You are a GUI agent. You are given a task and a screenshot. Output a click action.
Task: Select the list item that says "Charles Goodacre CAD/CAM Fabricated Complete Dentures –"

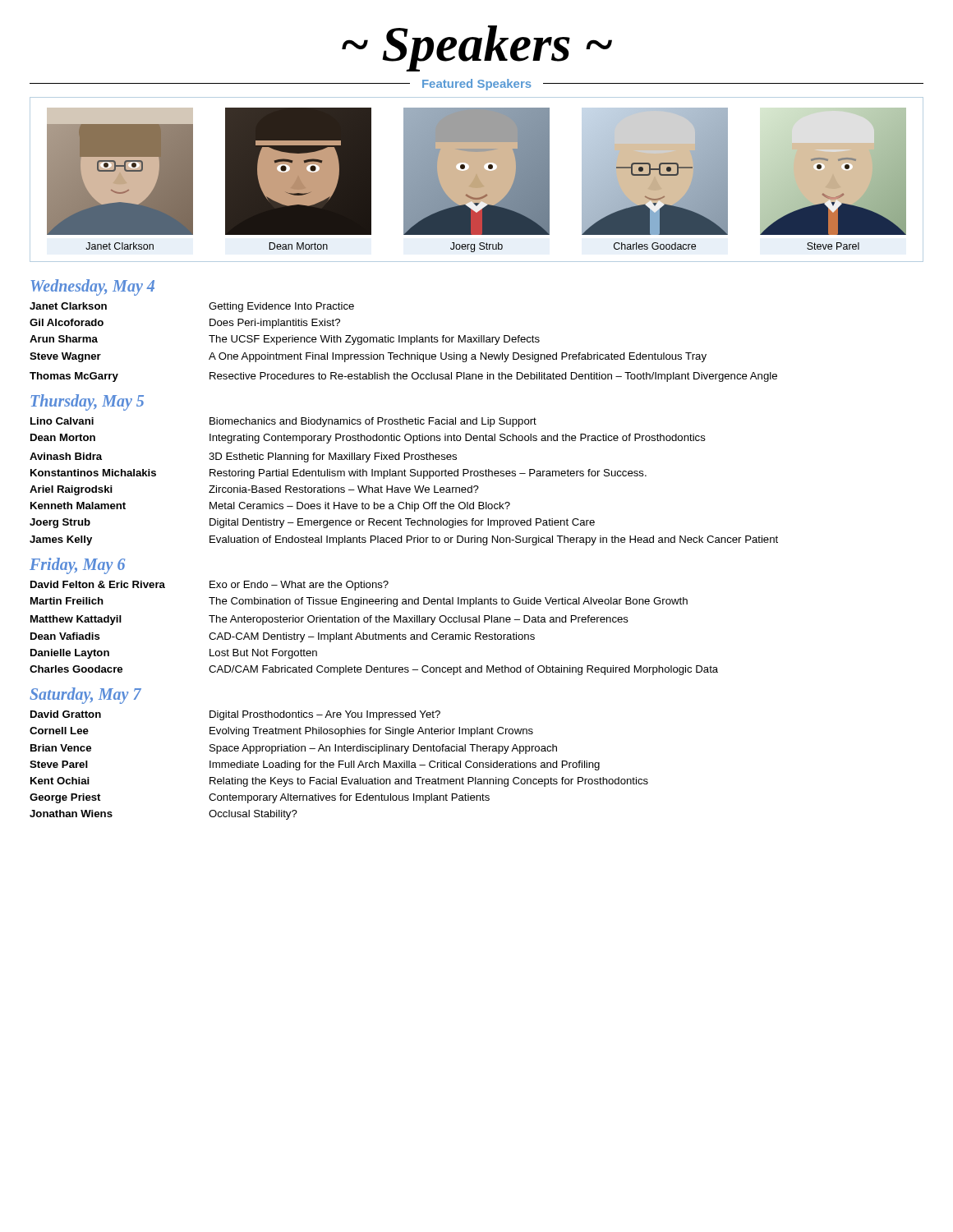click(x=476, y=669)
